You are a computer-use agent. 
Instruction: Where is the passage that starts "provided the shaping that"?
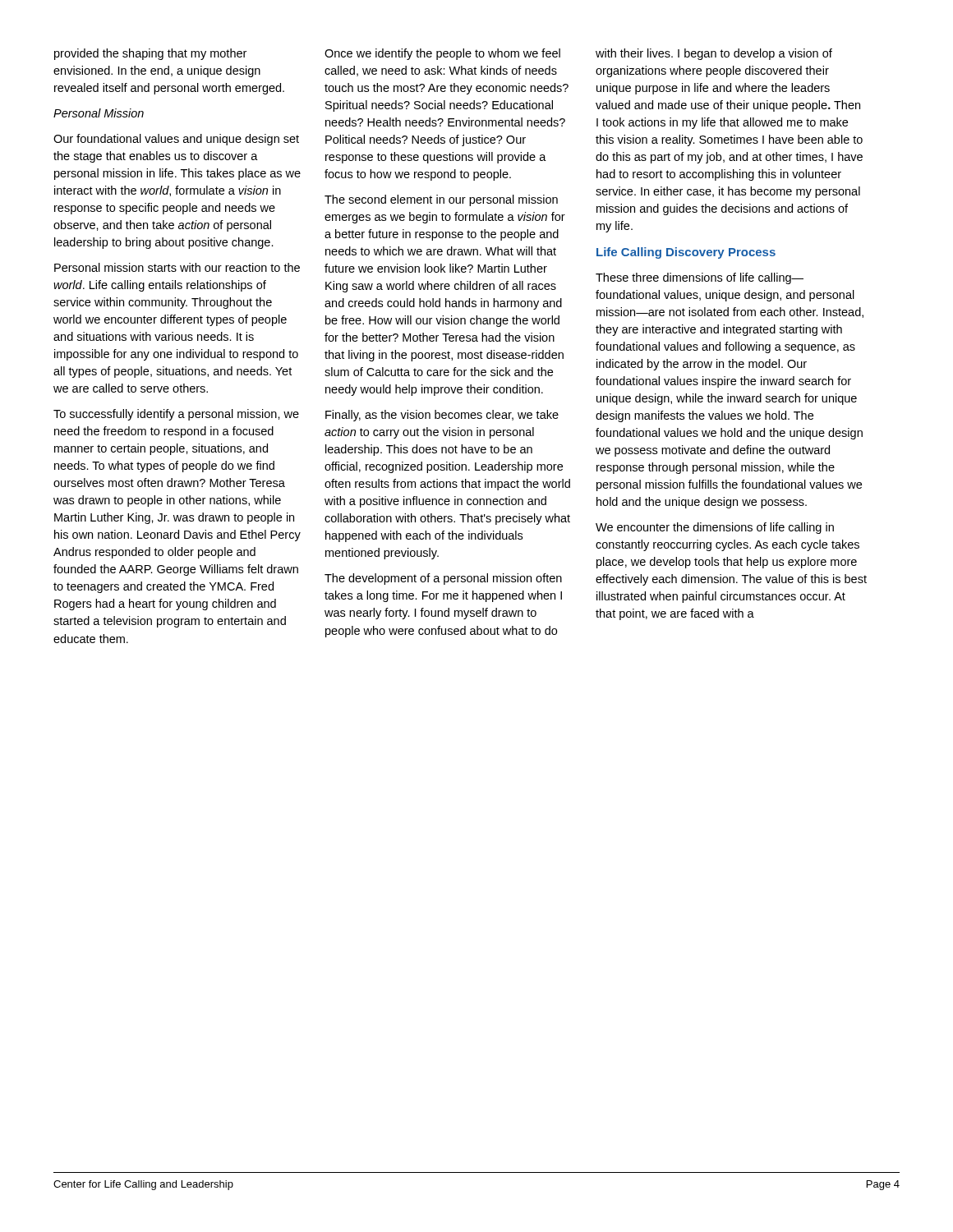[x=177, y=71]
